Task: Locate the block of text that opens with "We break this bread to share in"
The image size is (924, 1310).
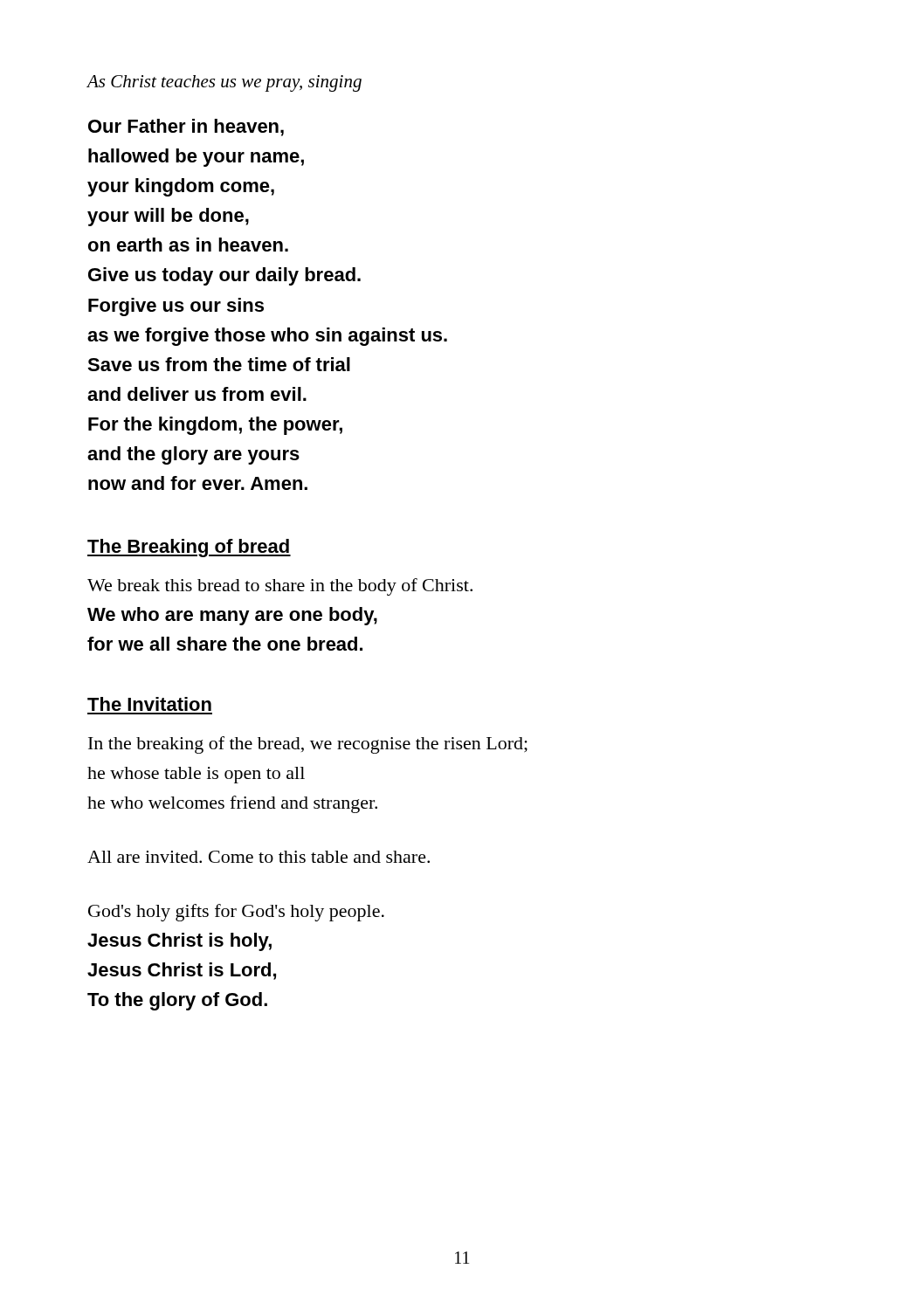Action: coord(281,615)
